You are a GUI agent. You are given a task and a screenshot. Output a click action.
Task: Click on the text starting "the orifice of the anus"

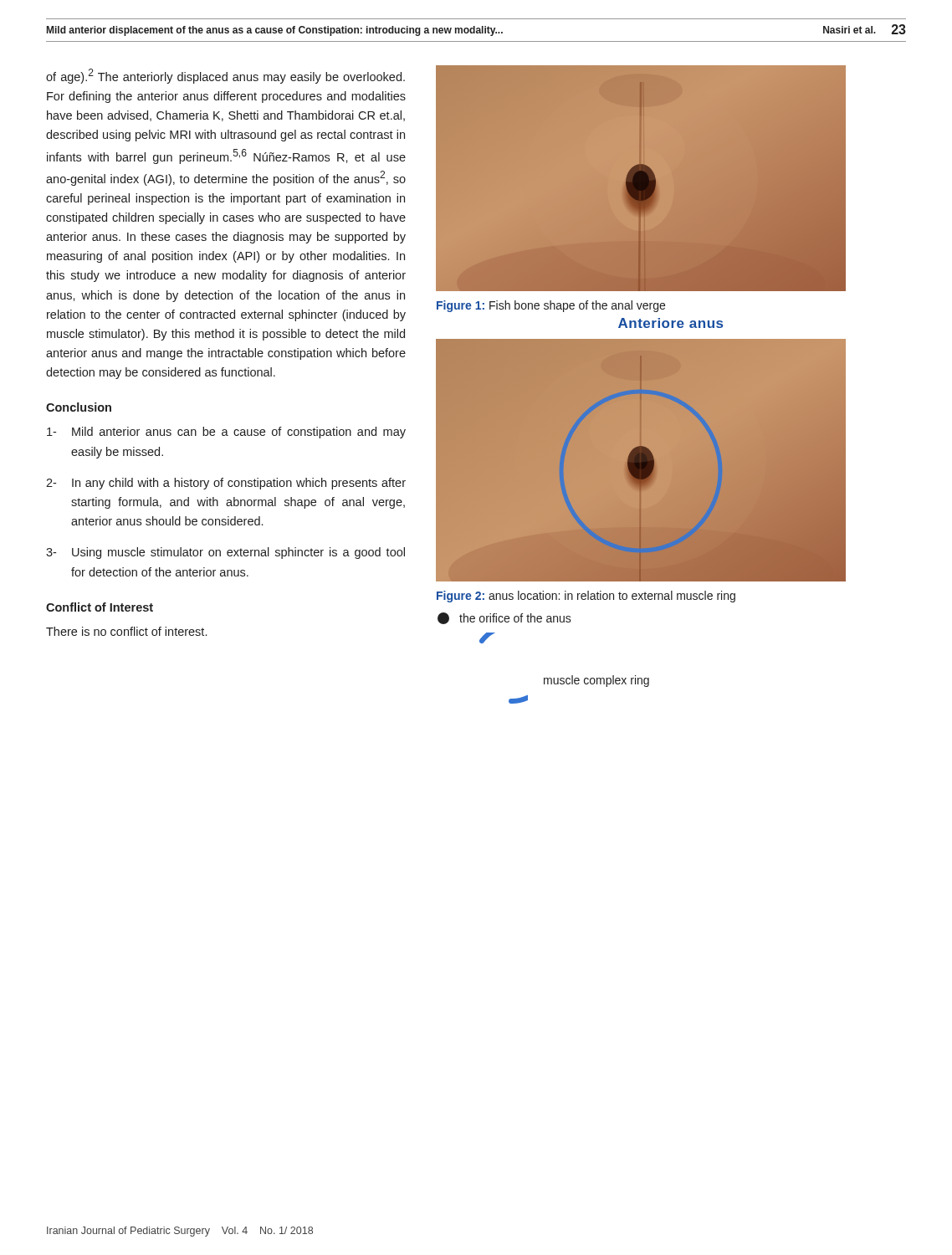(504, 618)
